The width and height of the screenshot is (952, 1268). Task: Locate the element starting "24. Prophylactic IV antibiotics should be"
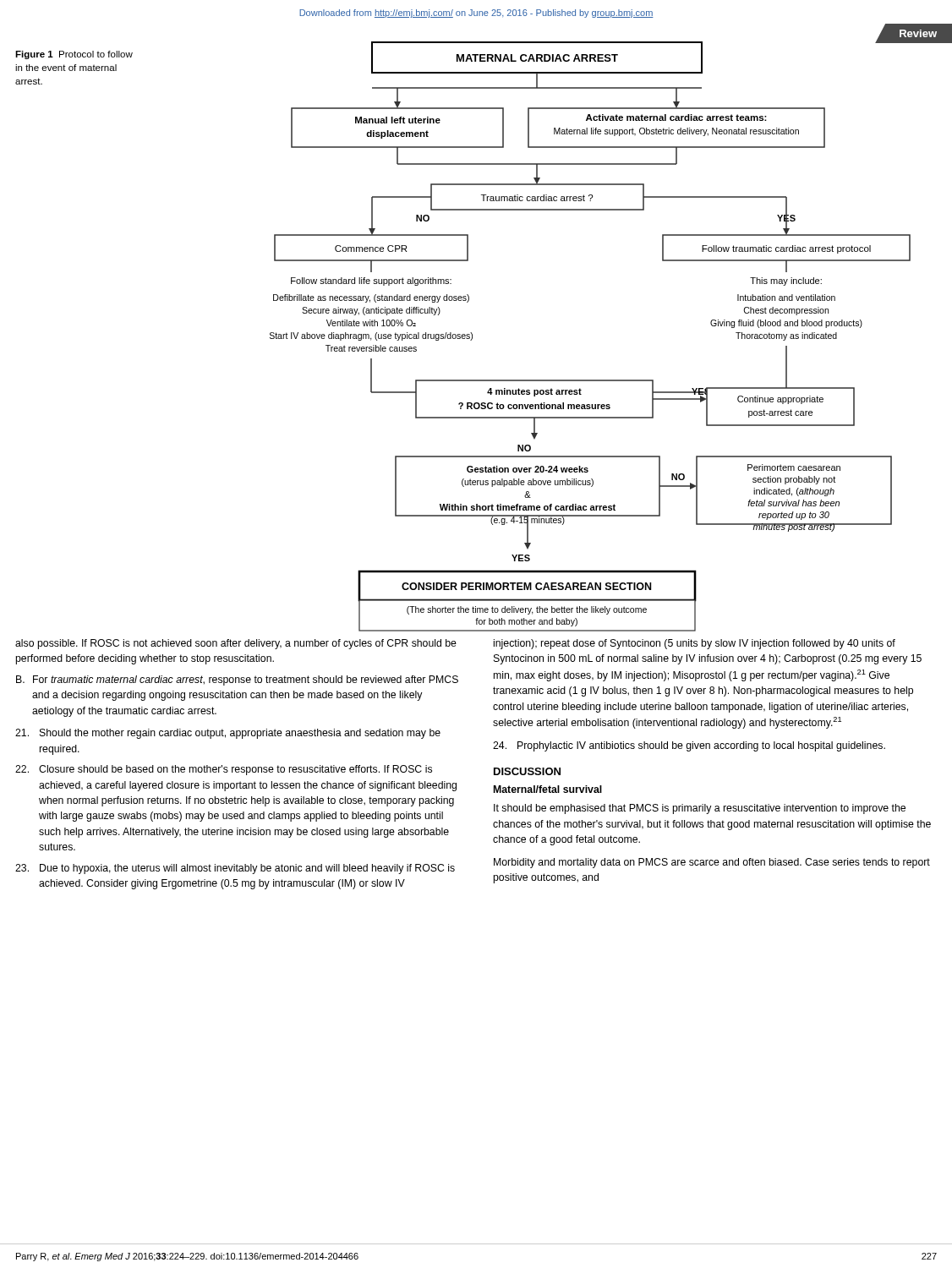click(689, 746)
